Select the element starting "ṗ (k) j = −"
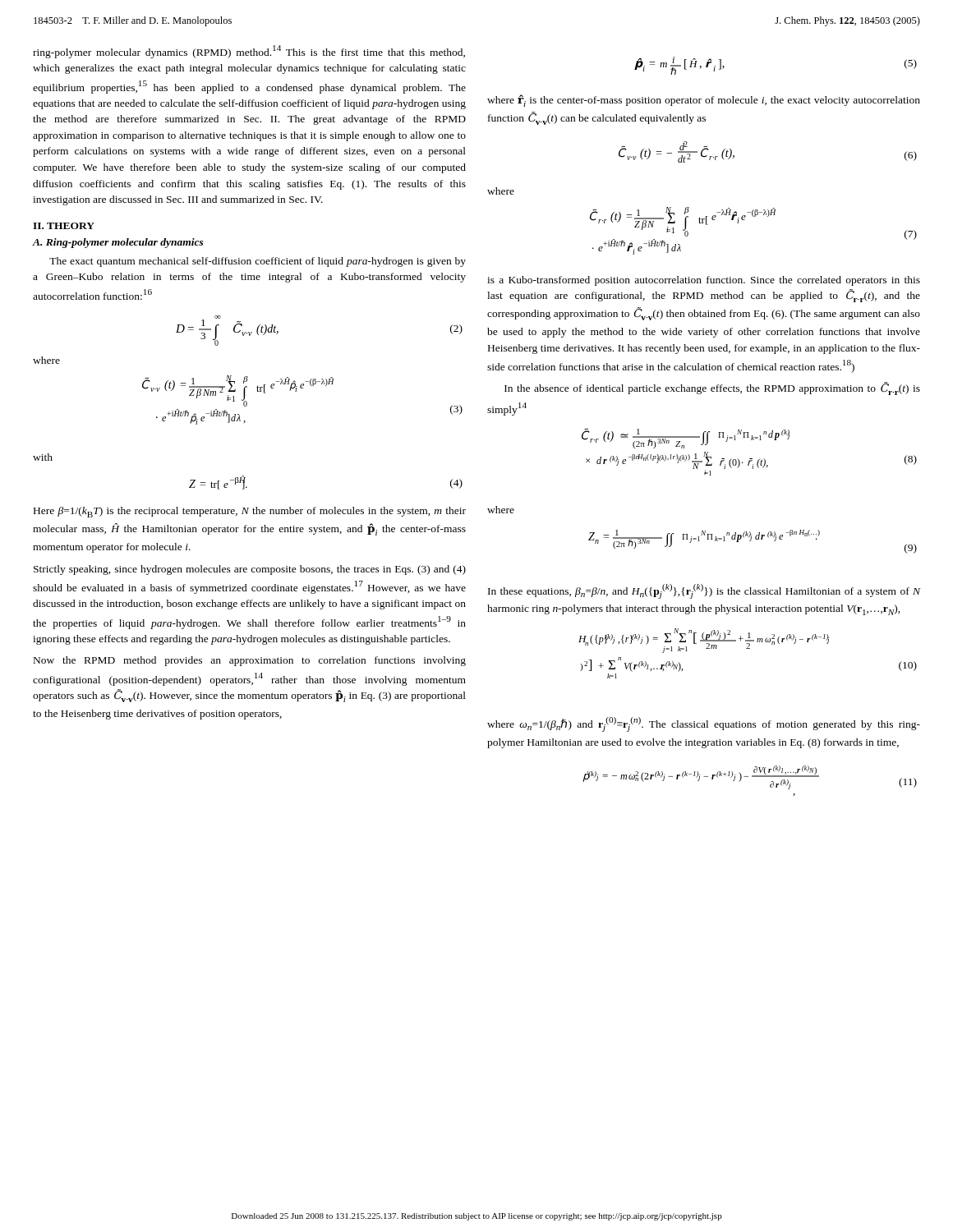The image size is (953, 1232). pos(749,782)
